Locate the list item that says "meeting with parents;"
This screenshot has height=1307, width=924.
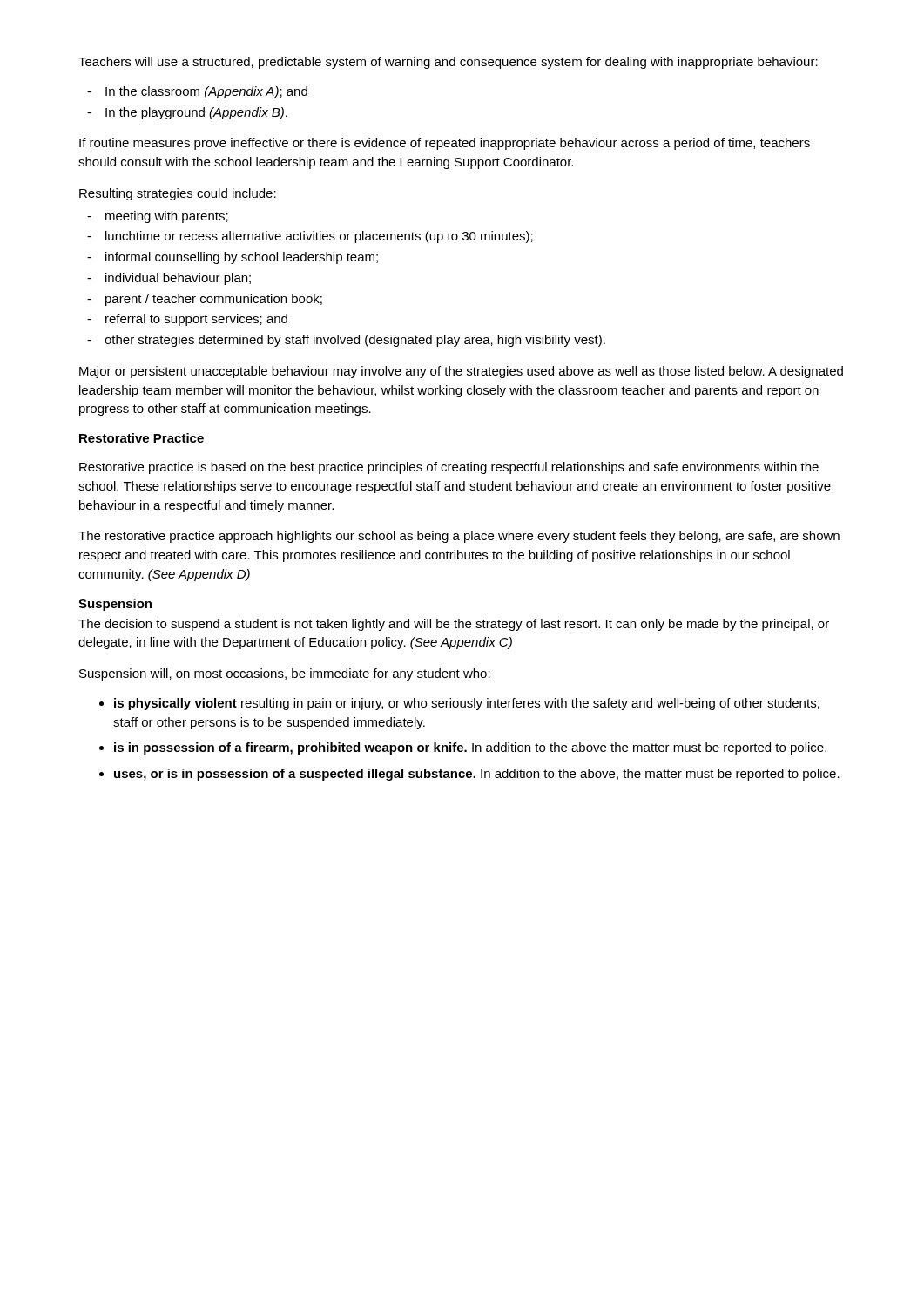tap(167, 215)
